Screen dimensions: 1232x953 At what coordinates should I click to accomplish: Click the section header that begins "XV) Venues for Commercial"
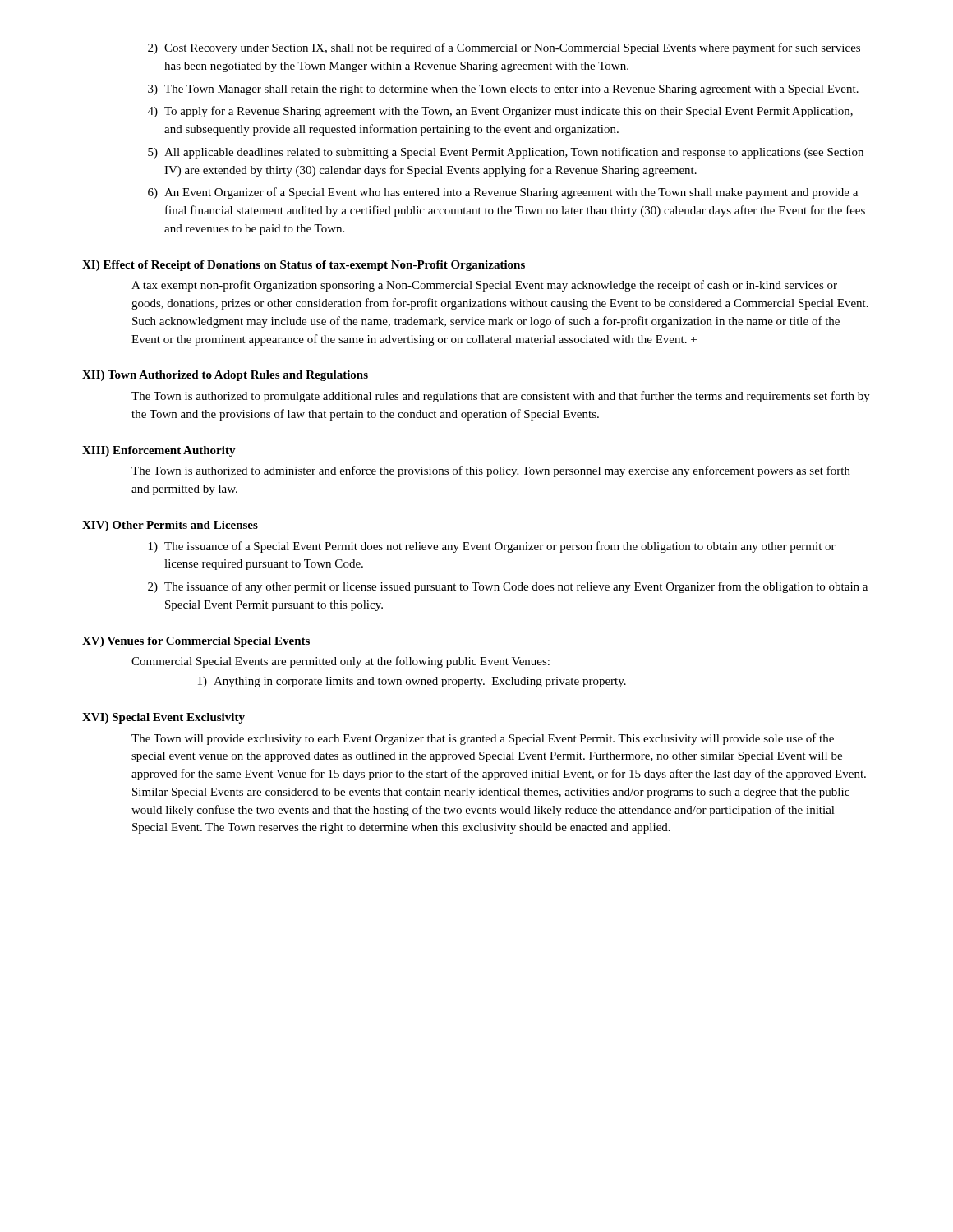coord(196,640)
